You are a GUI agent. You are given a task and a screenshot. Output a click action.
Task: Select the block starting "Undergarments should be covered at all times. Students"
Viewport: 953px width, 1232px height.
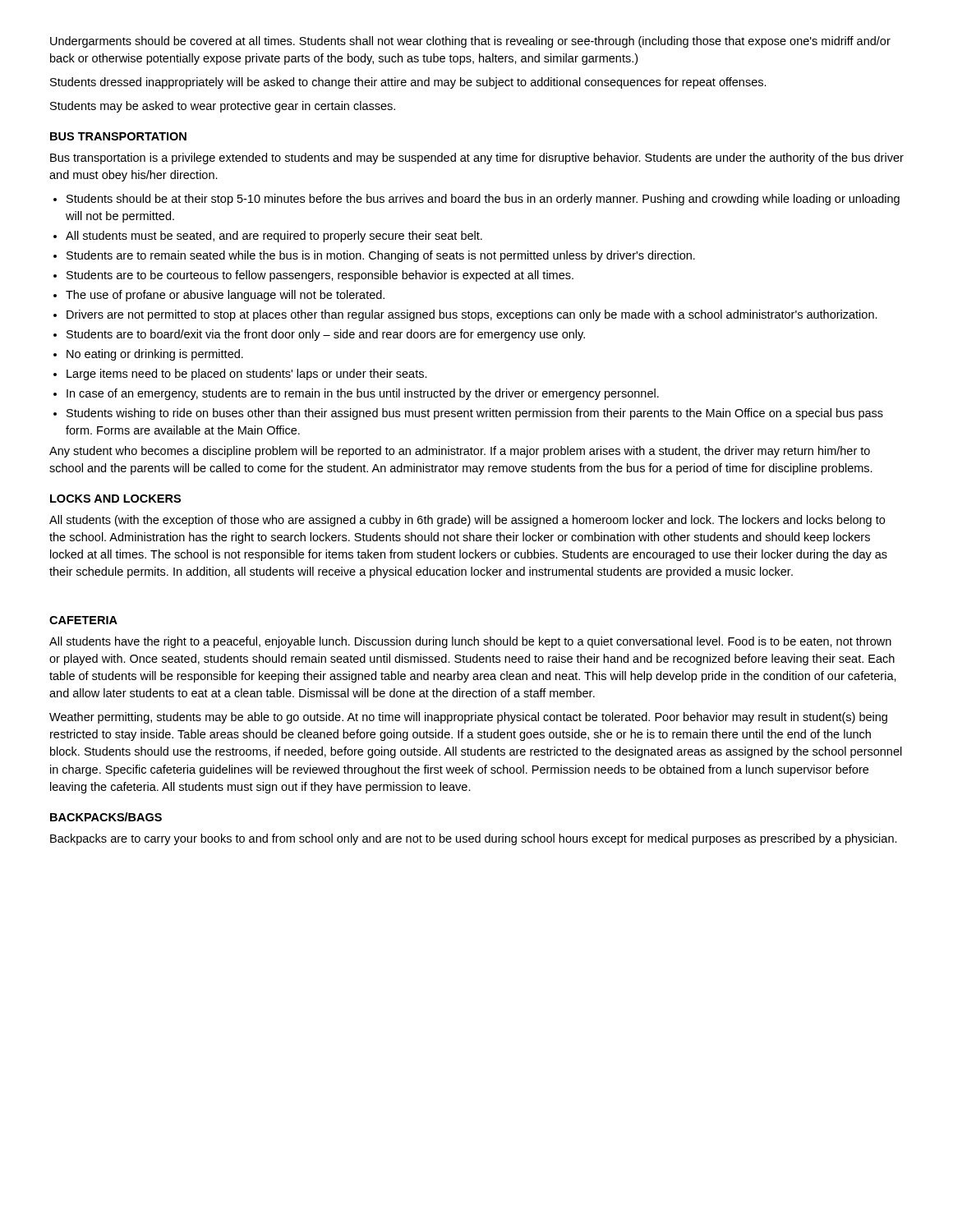point(470,50)
